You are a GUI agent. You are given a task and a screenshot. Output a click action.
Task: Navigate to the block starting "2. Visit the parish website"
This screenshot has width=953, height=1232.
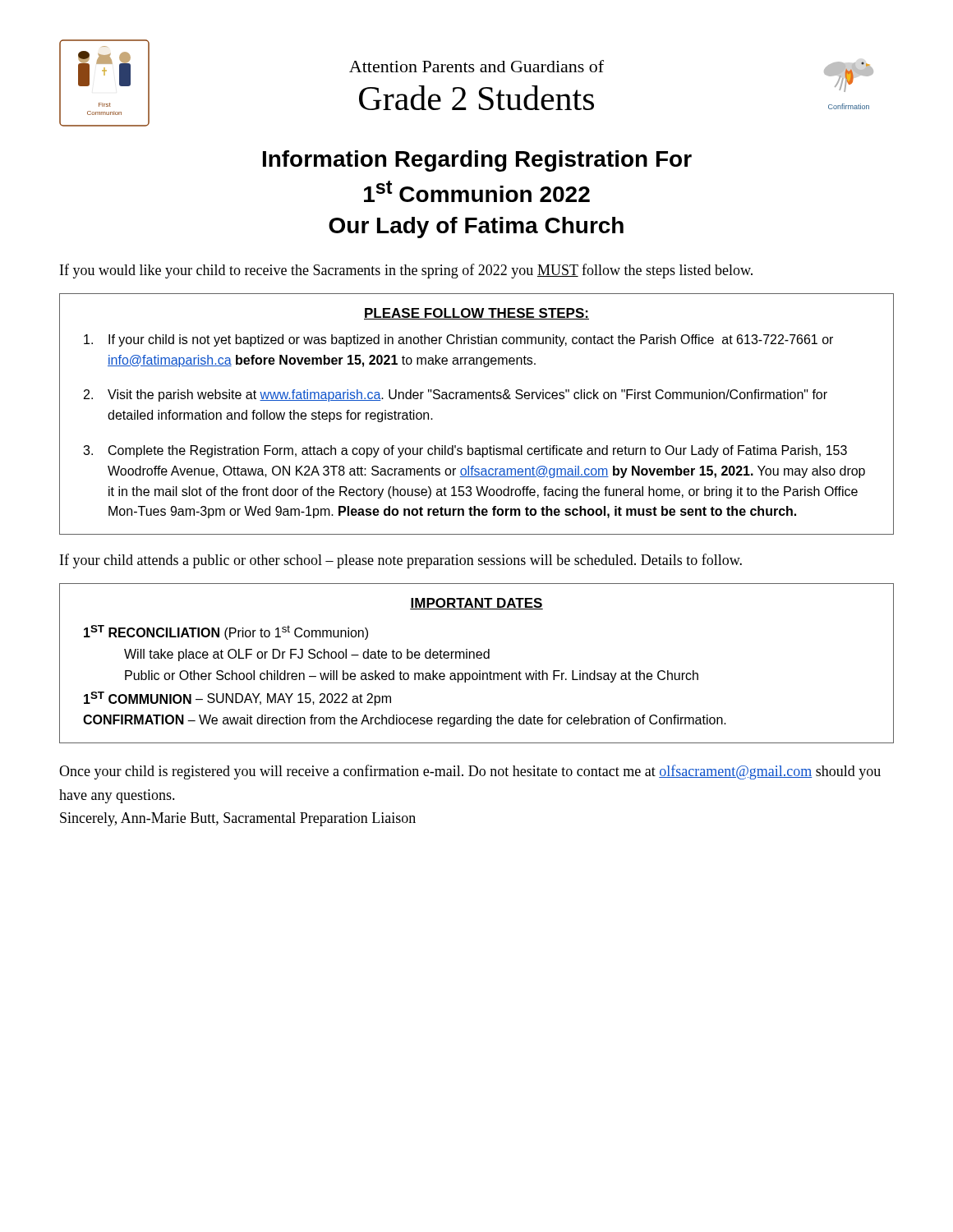pyautogui.click(x=476, y=406)
